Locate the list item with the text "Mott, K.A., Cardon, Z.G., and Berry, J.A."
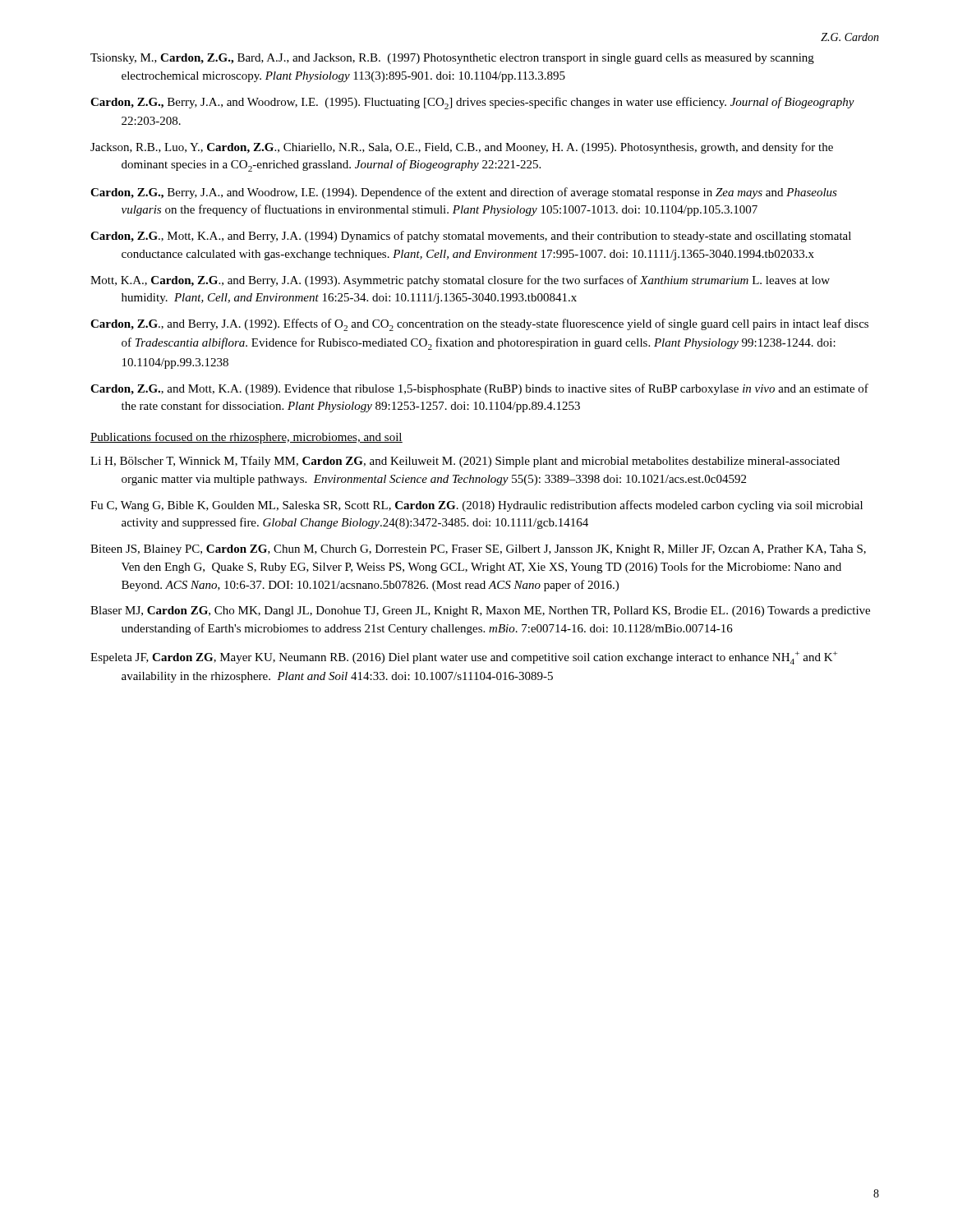The image size is (953, 1232). 460,289
